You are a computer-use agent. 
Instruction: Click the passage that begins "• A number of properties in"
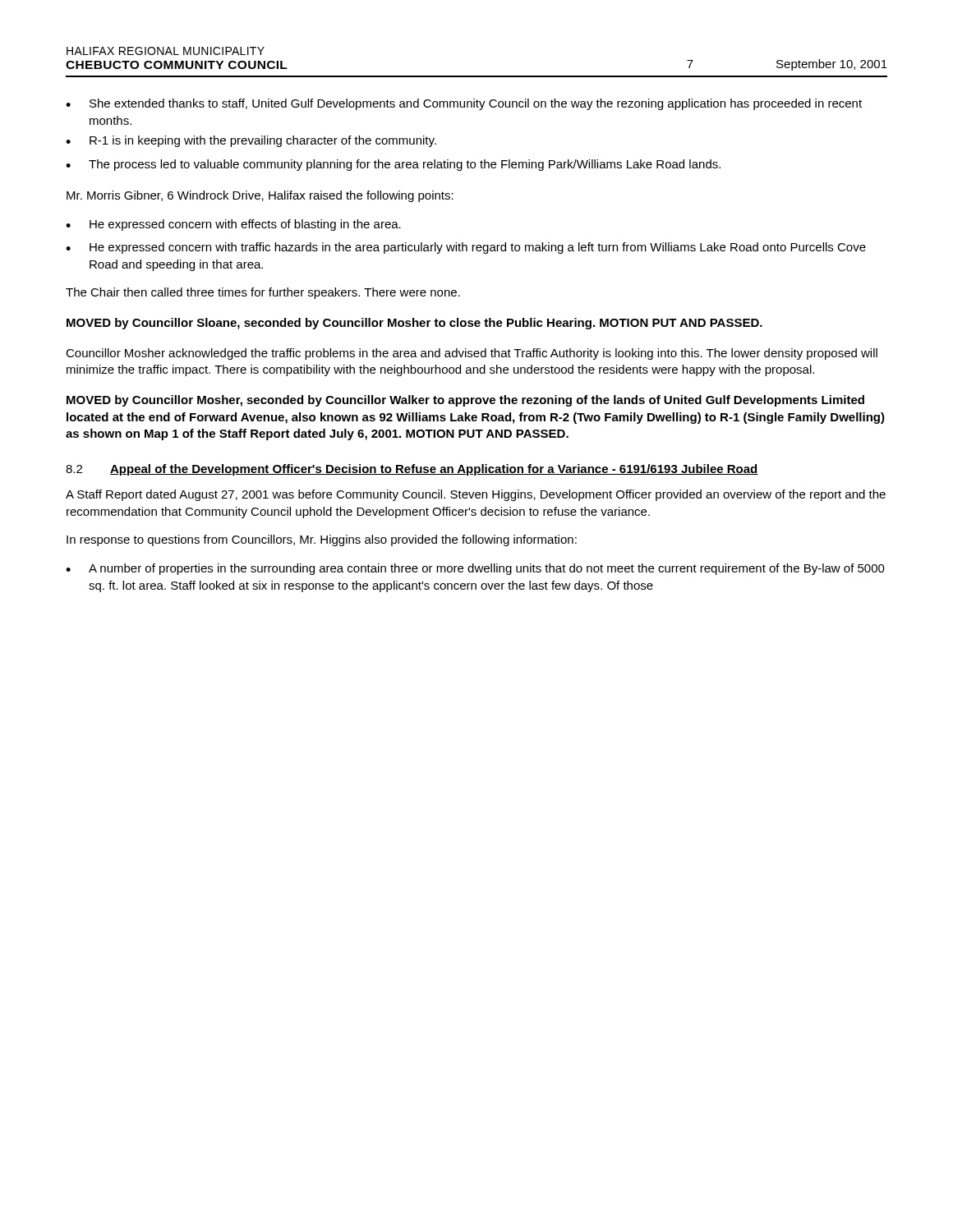pyautogui.click(x=476, y=577)
